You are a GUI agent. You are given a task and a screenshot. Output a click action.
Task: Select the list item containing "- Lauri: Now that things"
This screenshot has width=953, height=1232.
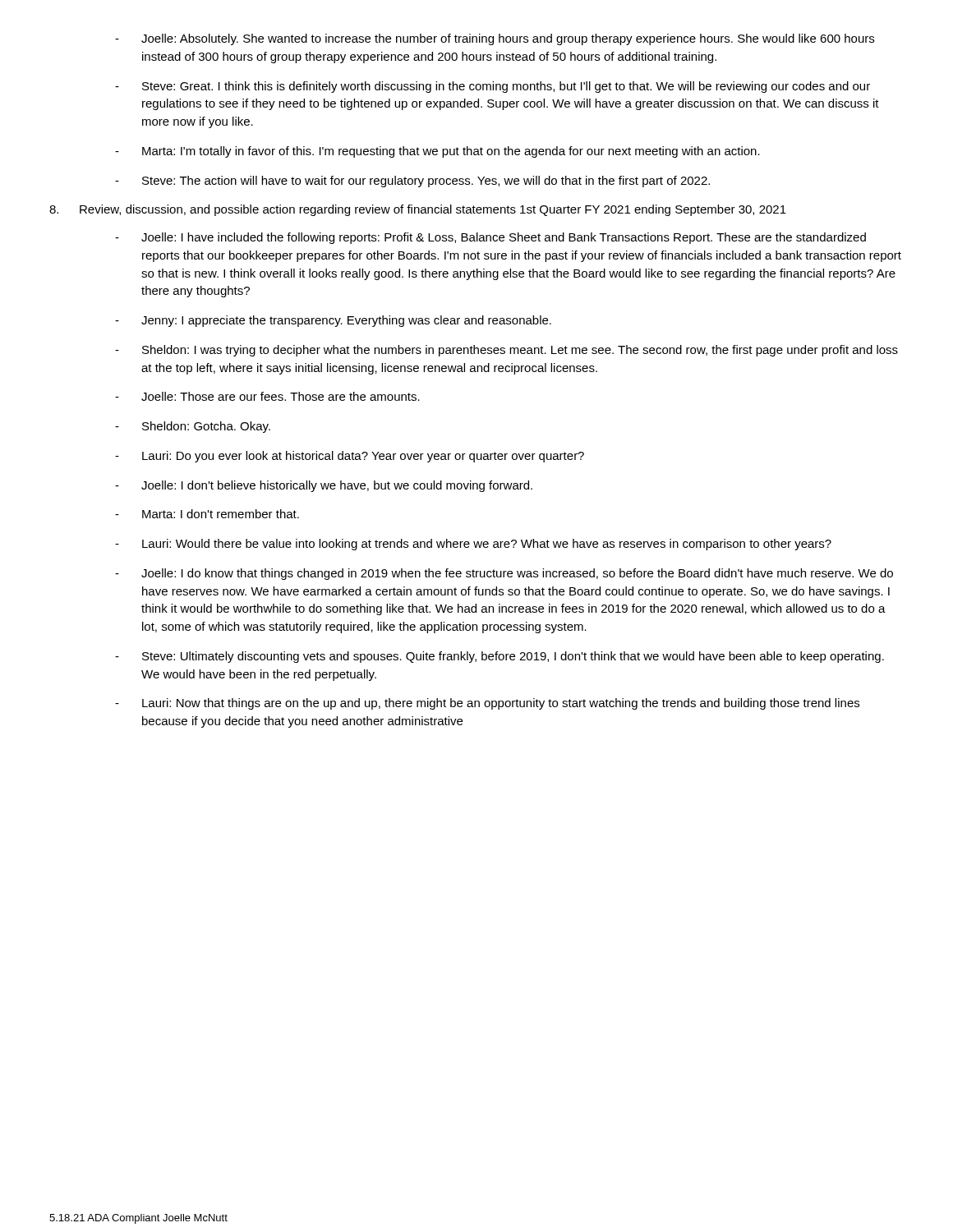pyautogui.click(x=509, y=712)
